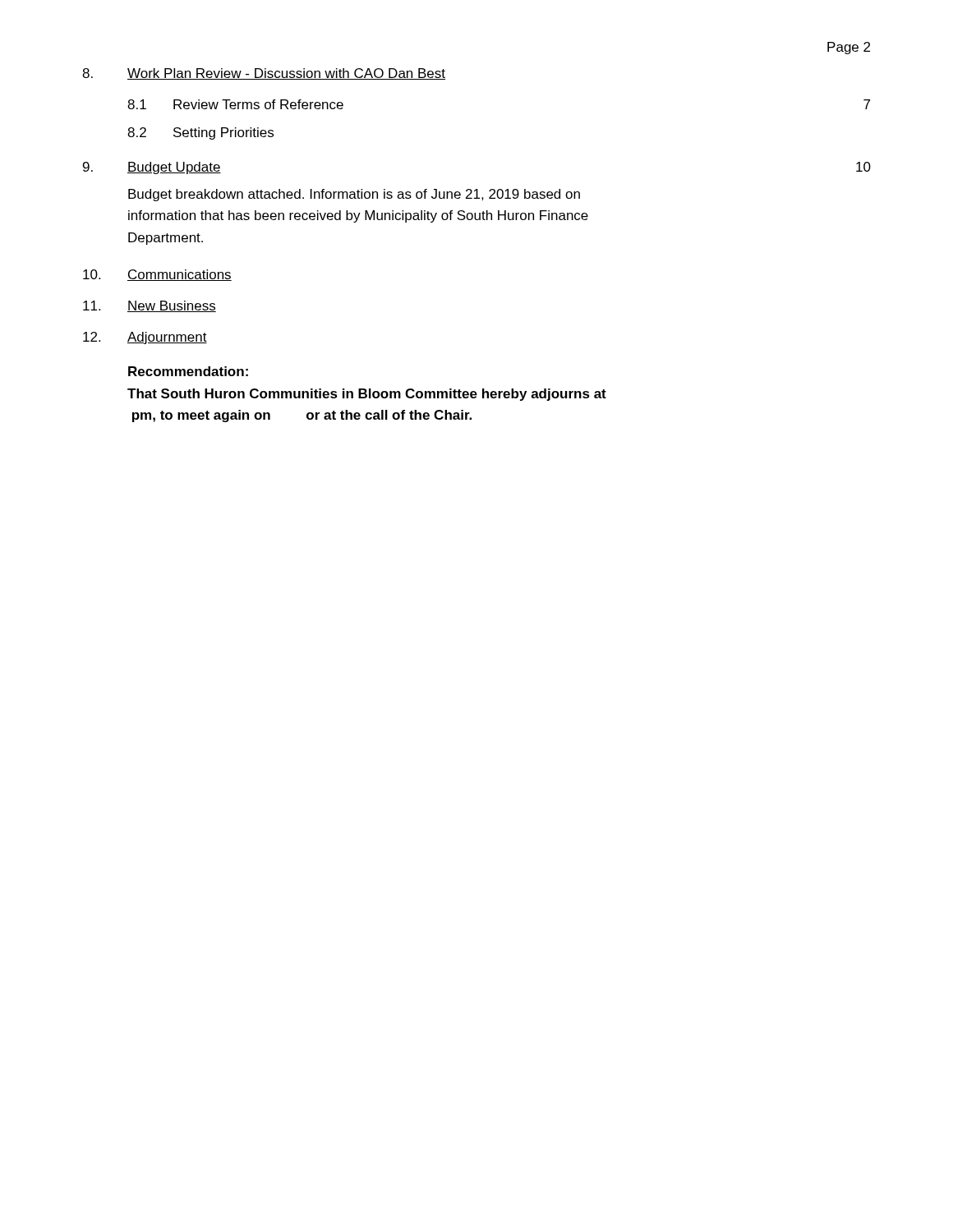Viewport: 953px width, 1232px height.
Task: Point to the block beginning "Budget breakdown attached. Information is"
Action: click(358, 216)
